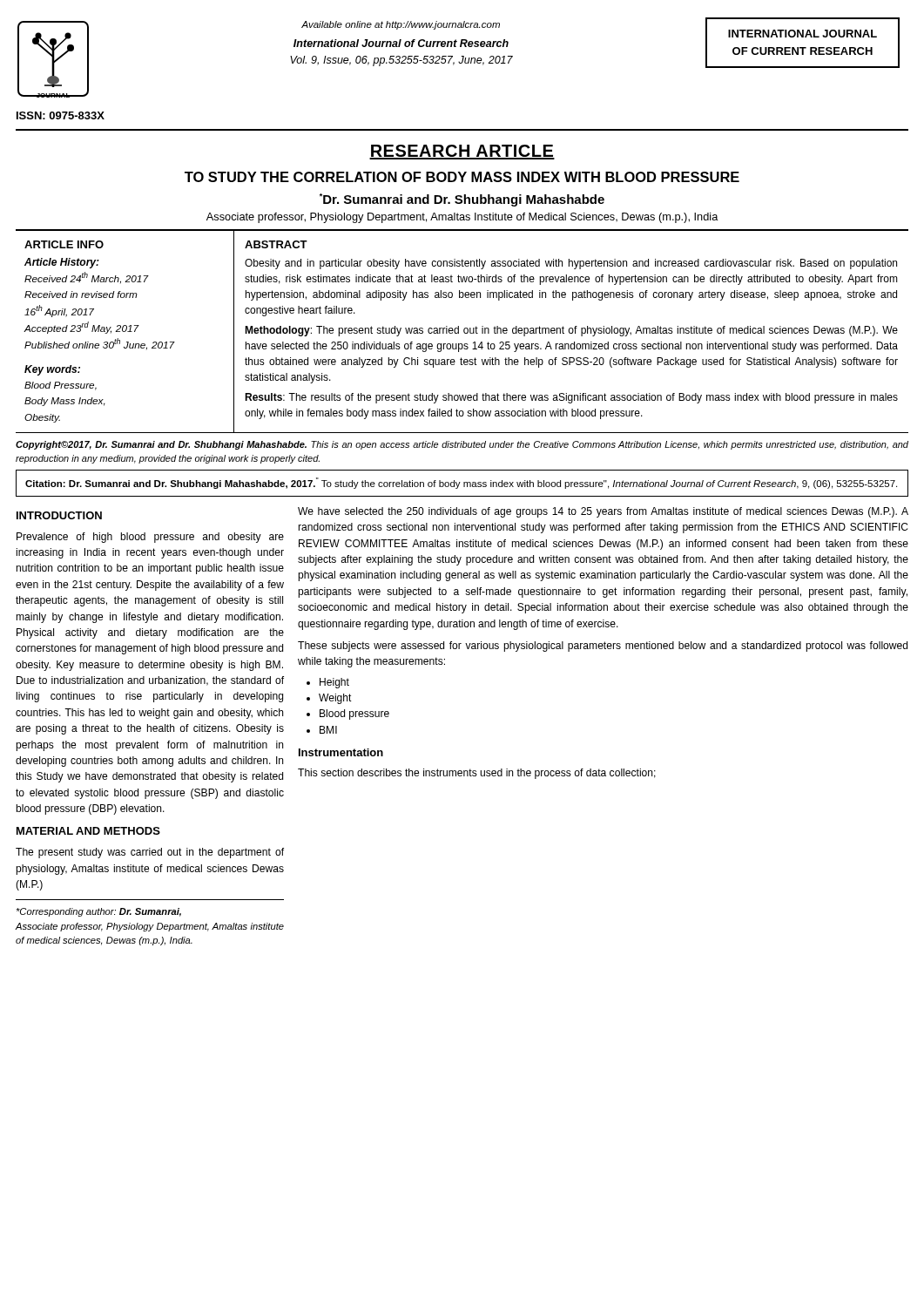
Task: Locate the title that says "TO STUDY THE CORRELATION OF BODY"
Action: [x=462, y=177]
